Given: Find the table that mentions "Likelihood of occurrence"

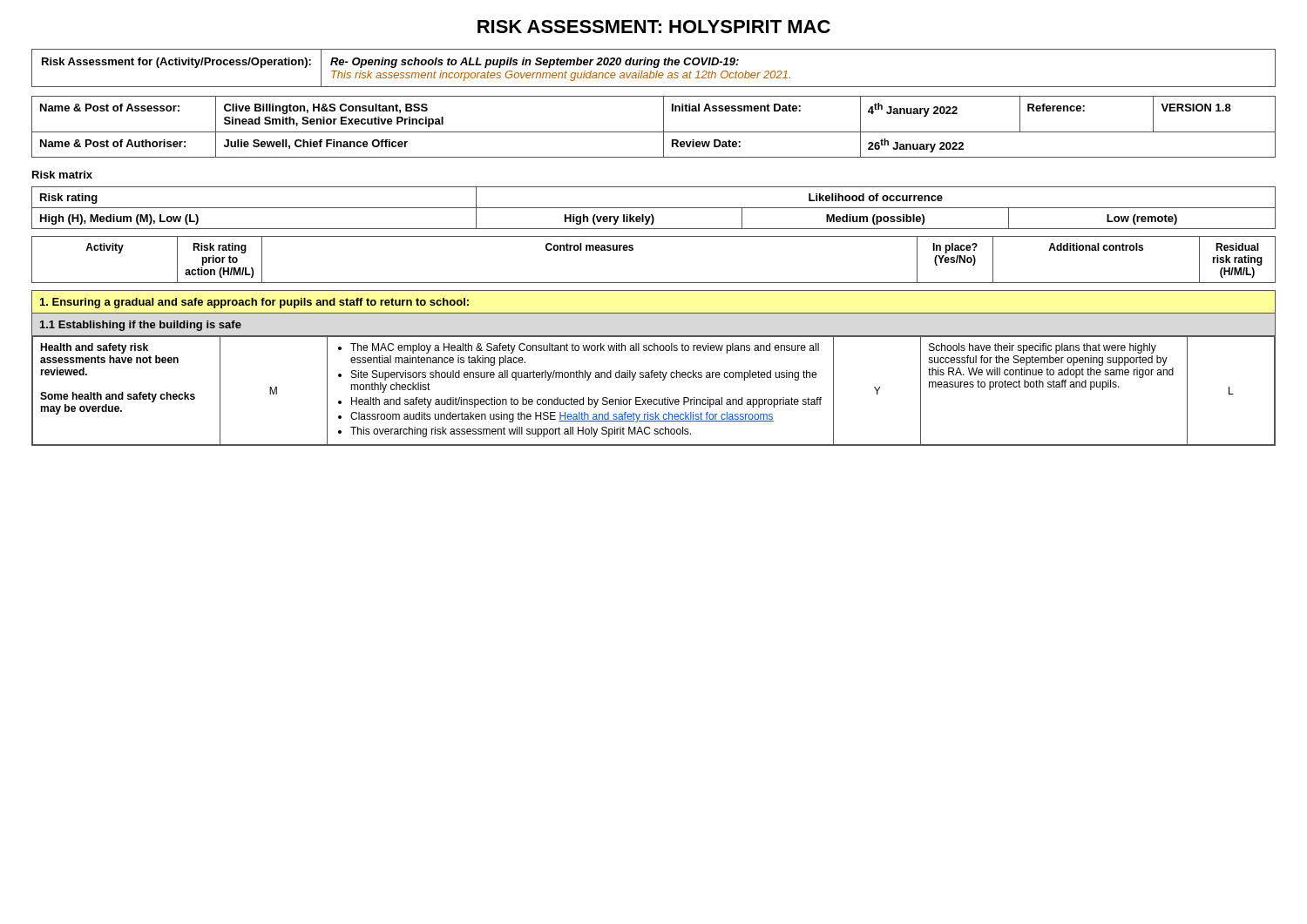Looking at the screenshot, I should [654, 208].
